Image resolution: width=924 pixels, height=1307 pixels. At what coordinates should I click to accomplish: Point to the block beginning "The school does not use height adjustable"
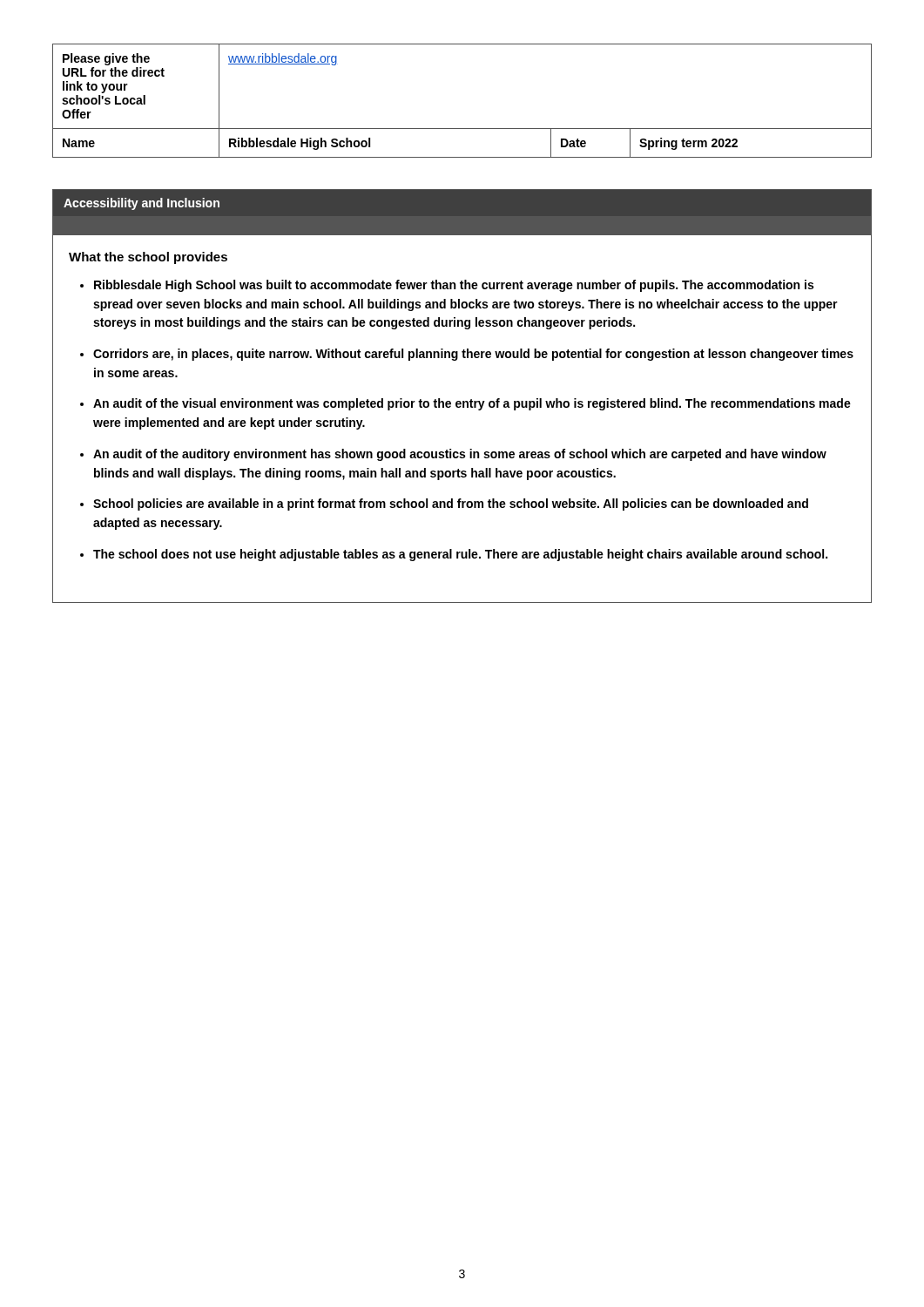click(x=461, y=554)
